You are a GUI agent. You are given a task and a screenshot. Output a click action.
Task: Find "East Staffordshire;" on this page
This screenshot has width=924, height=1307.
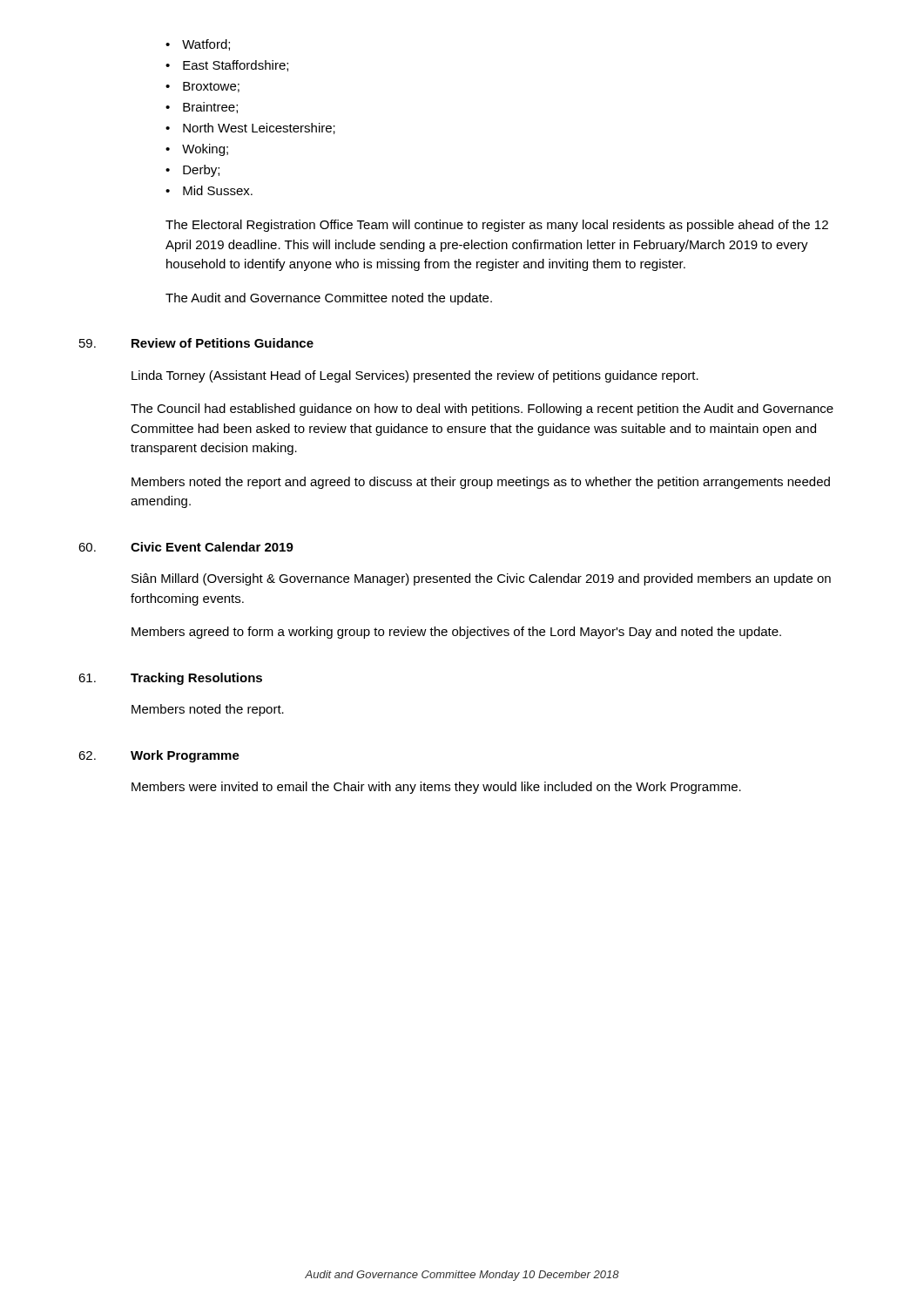pos(227,66)
